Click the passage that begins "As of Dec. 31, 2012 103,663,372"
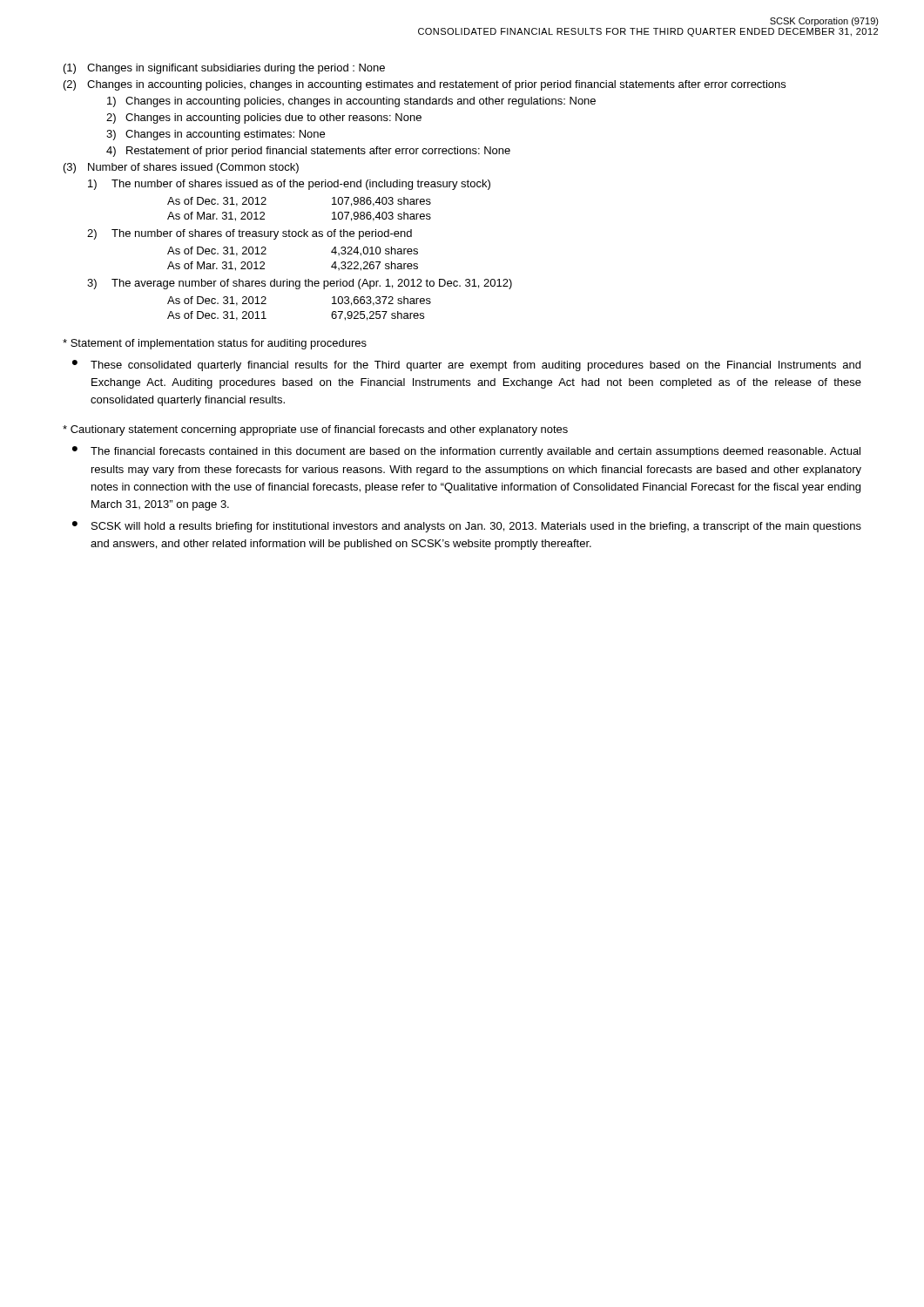 [x=212, y=301]
